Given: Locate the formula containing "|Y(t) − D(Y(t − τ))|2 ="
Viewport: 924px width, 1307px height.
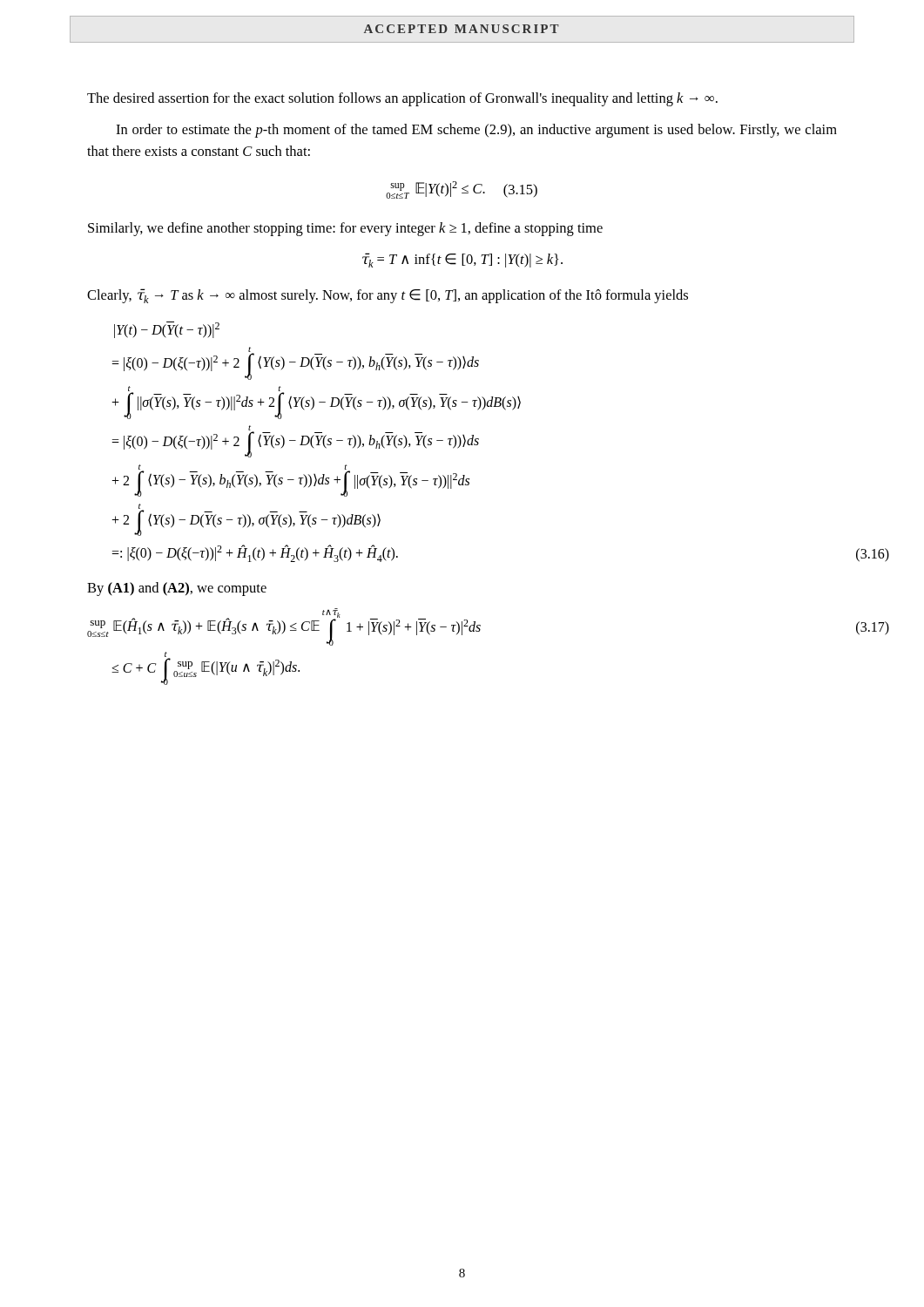Looking at the screenshot, I should click(462, 443).
